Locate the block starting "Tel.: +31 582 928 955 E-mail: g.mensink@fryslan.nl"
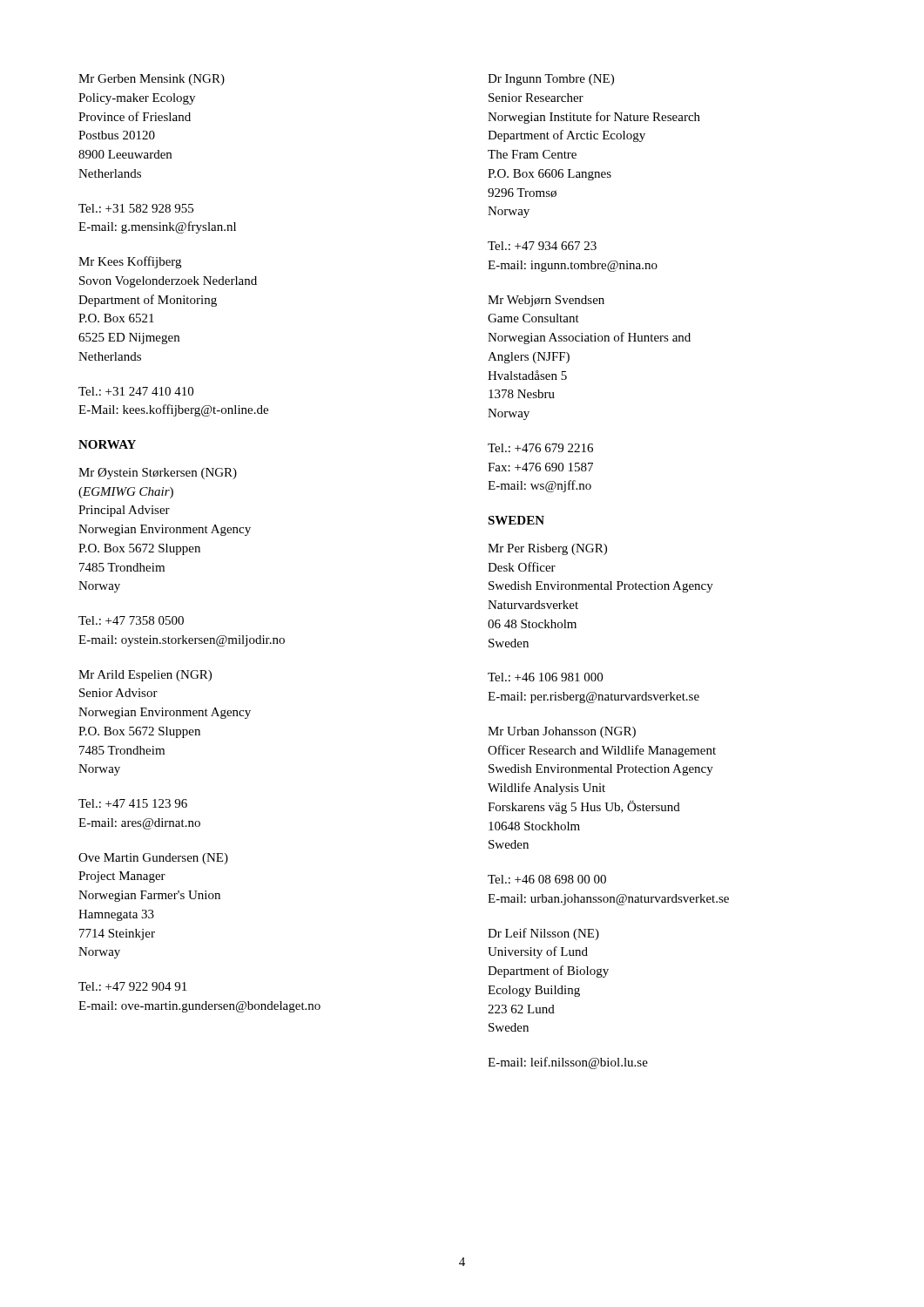Screen dimensions: 1307x924 coord(136,208)
